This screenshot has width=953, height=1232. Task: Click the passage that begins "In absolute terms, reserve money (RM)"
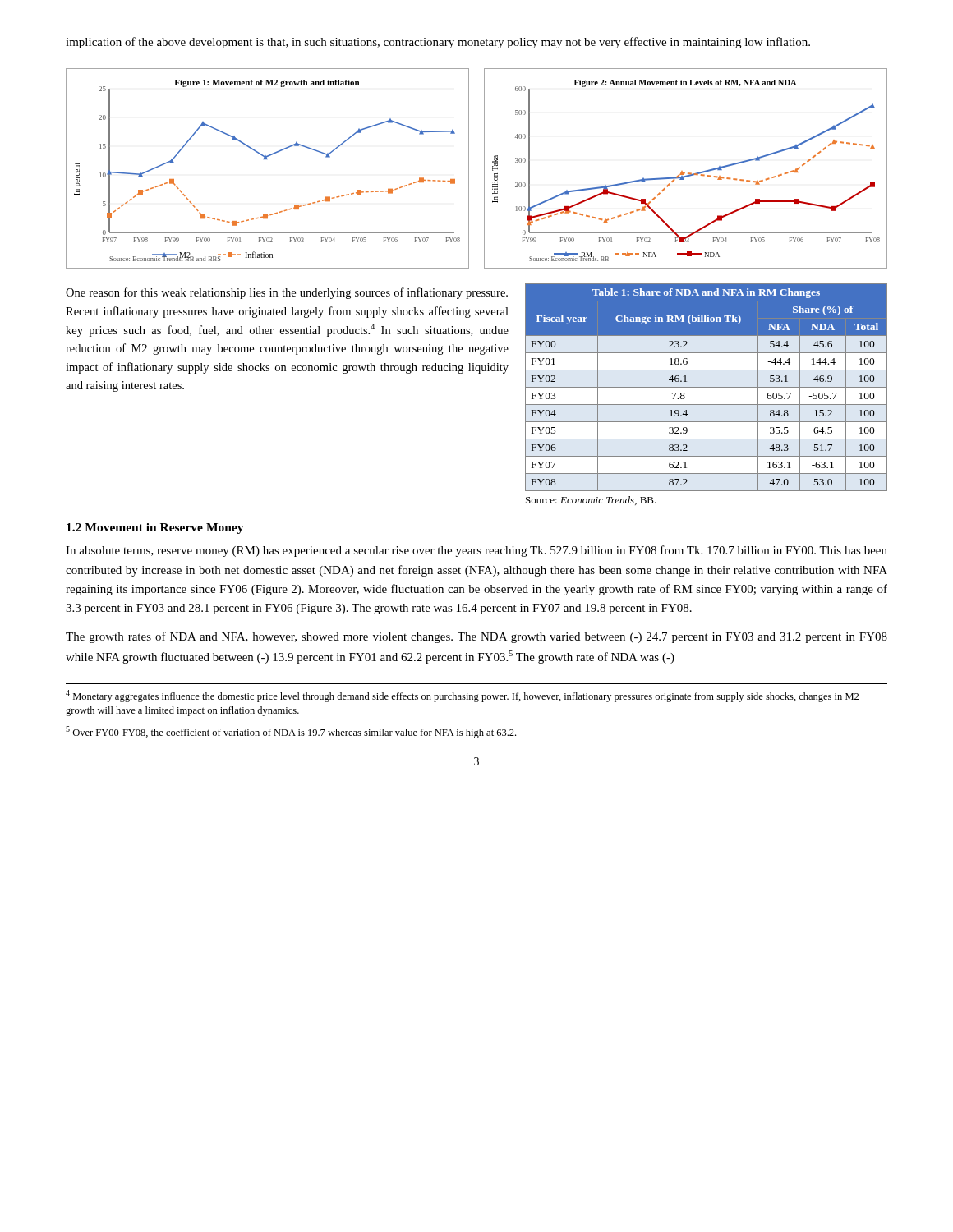(x=476, y=579)
